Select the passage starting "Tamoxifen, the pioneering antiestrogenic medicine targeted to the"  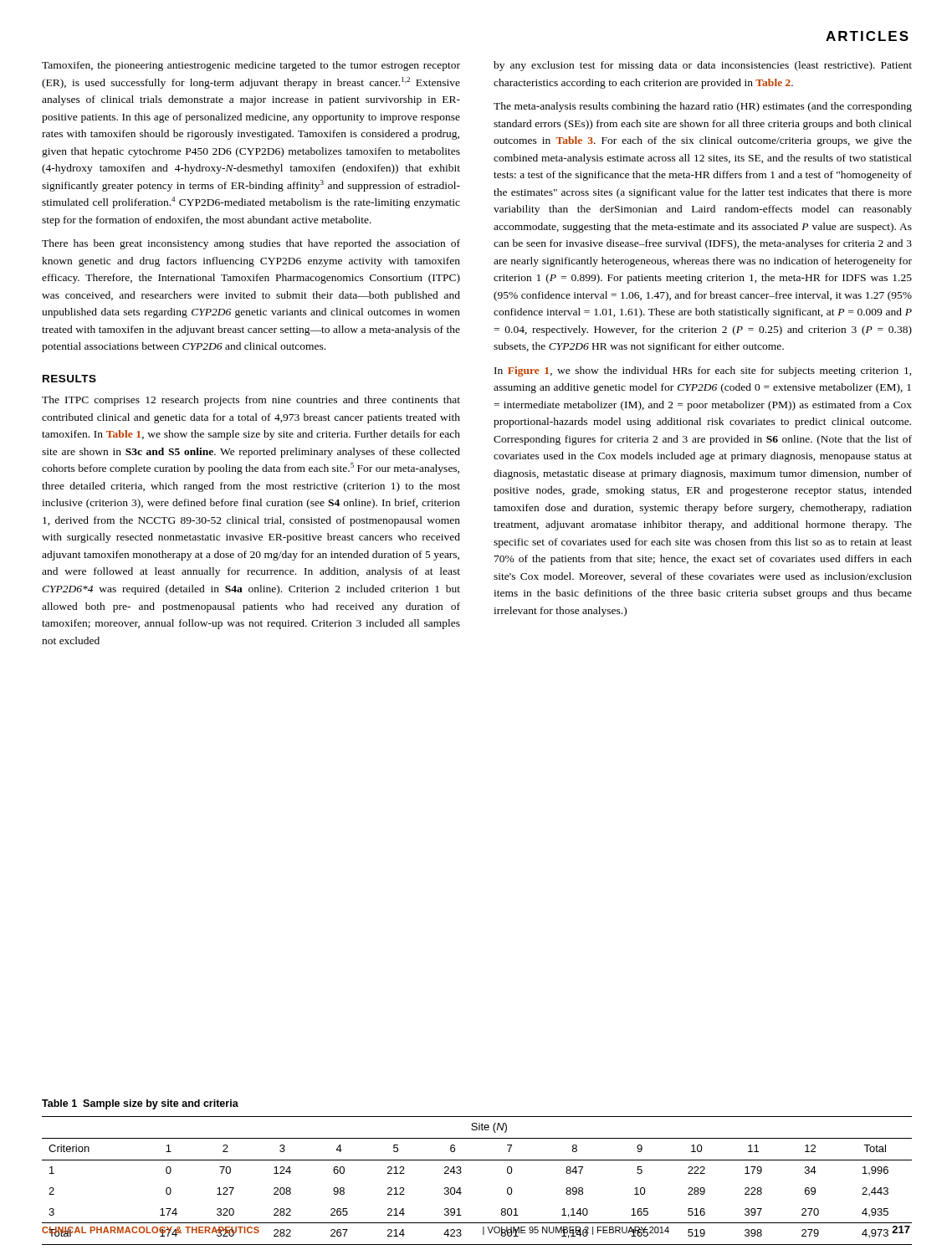coord(251,143)
